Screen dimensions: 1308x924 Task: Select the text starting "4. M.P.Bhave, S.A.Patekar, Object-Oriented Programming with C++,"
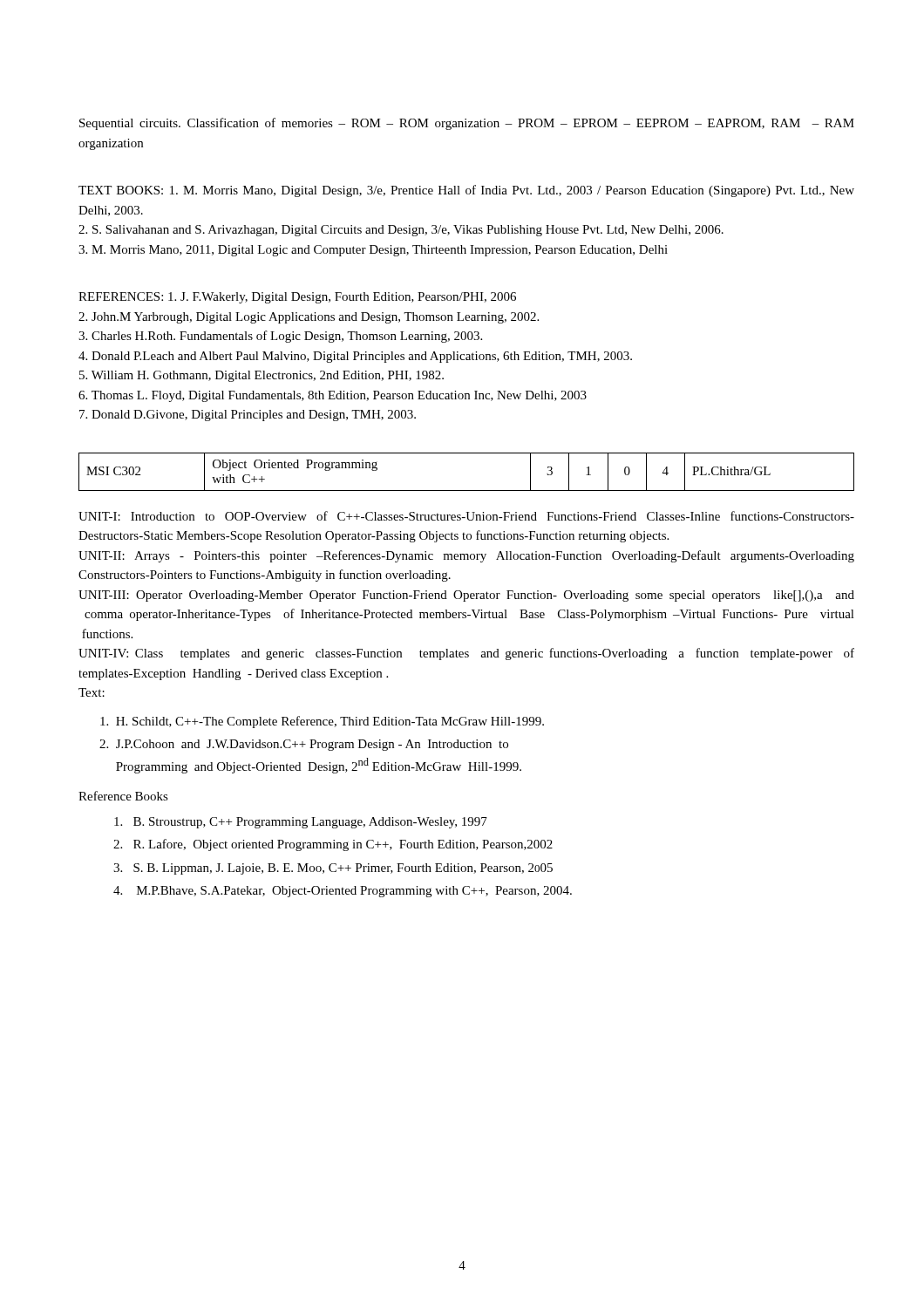pyautogui.click(x=343, y=890)
